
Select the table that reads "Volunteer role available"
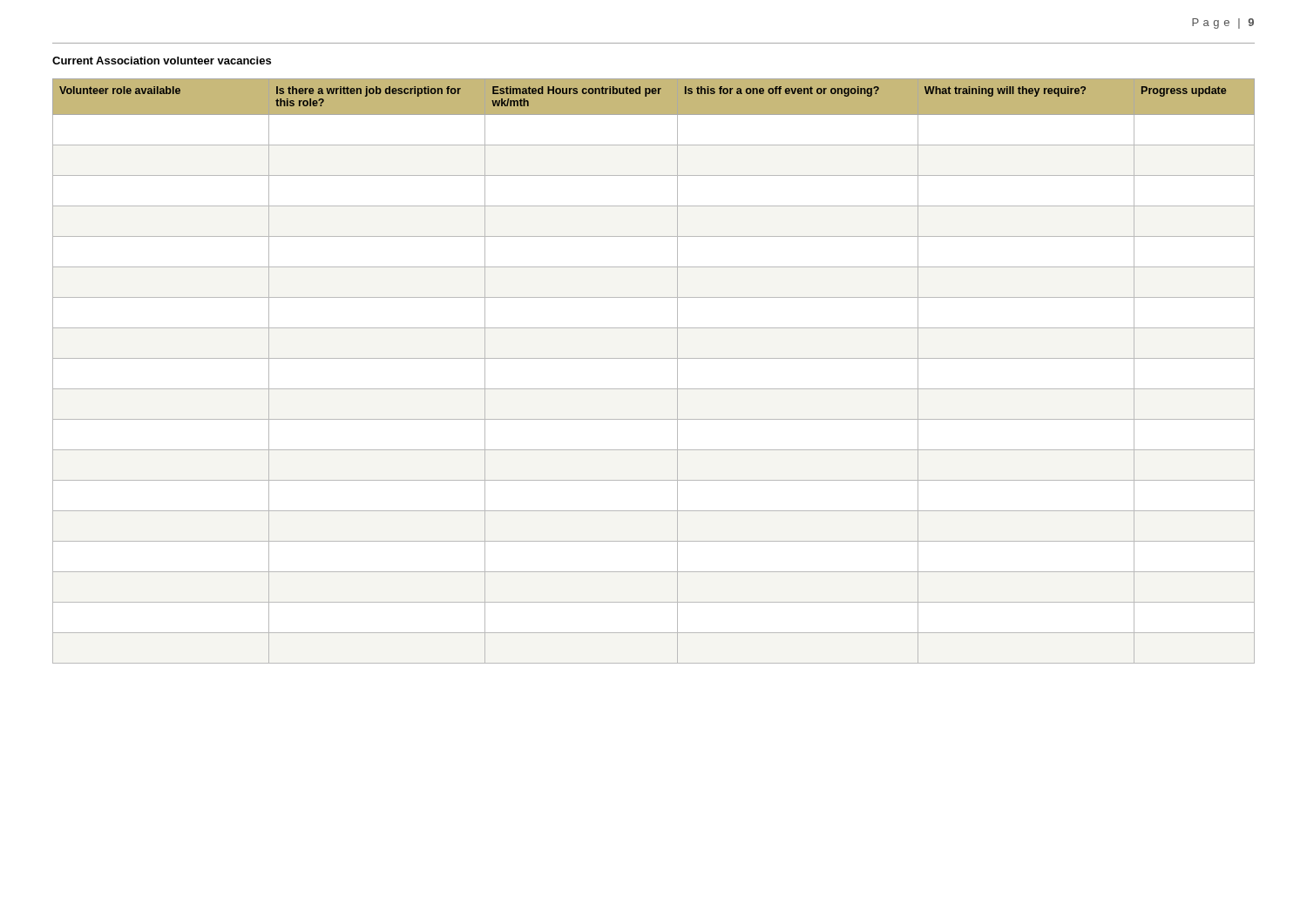pyautogui.click(x=654, y=371)
